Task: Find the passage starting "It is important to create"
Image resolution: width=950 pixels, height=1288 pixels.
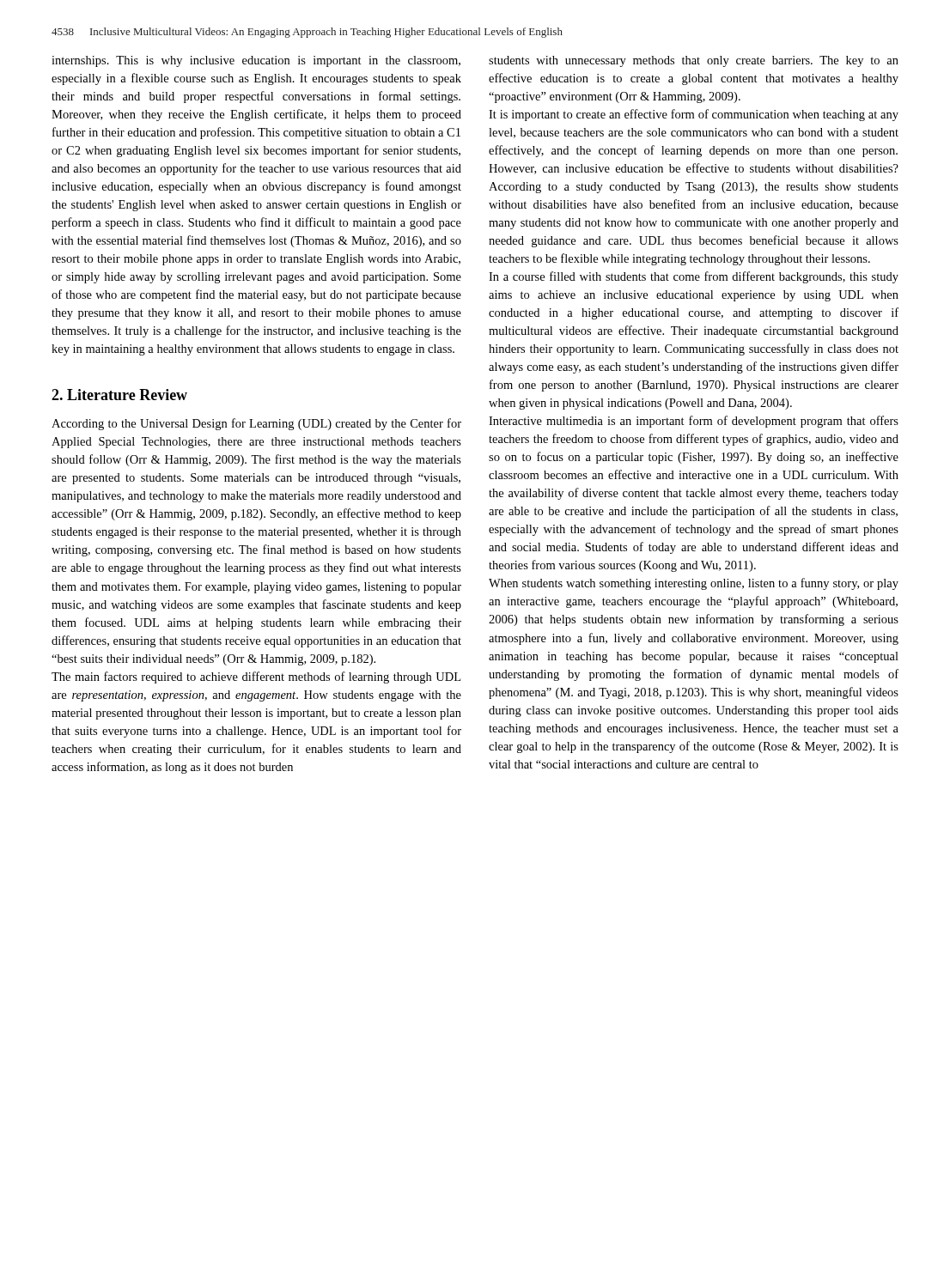Action: [694, 187]
